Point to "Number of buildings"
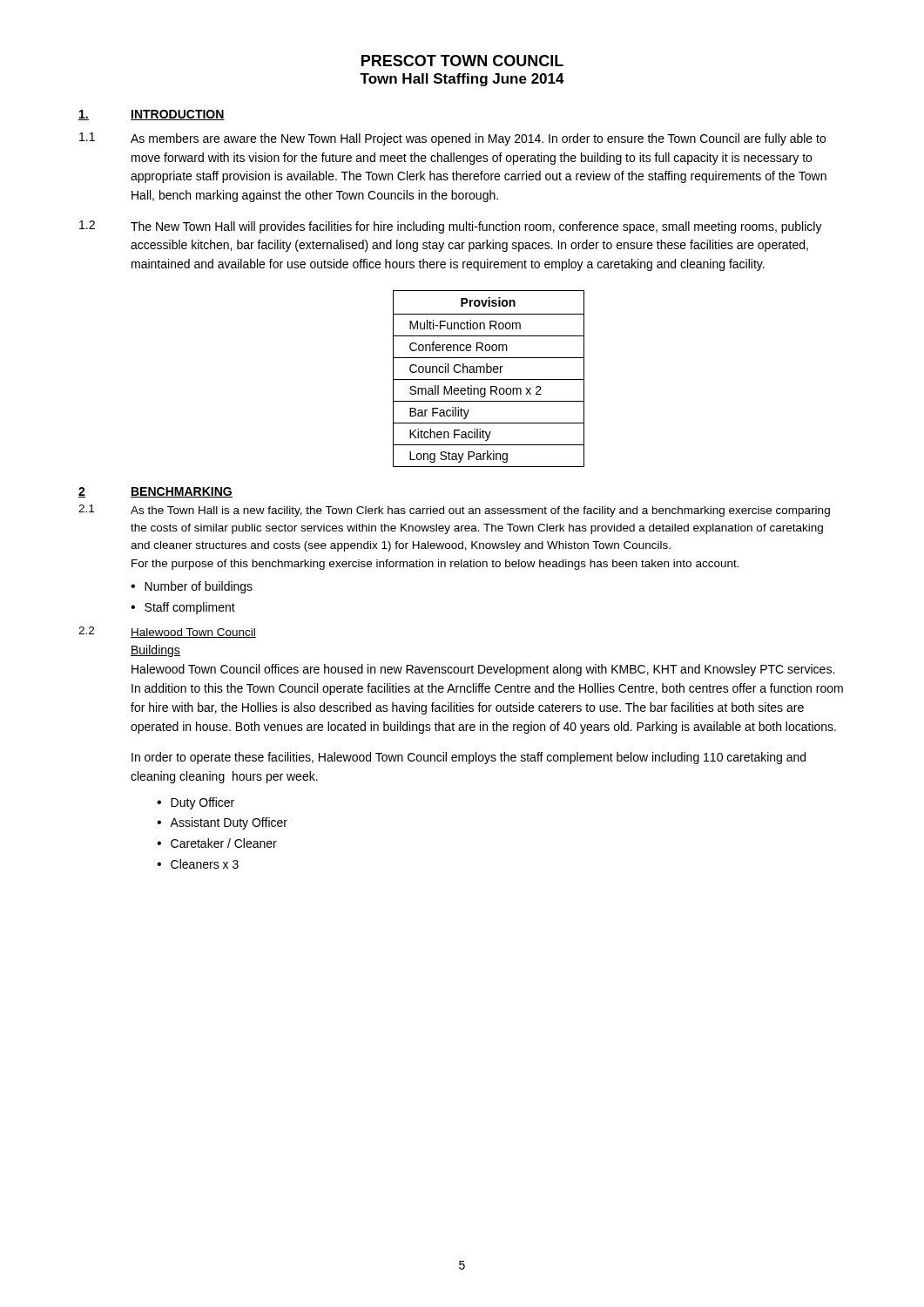This screenshot has height=1307, width=924. pos(198,586)
